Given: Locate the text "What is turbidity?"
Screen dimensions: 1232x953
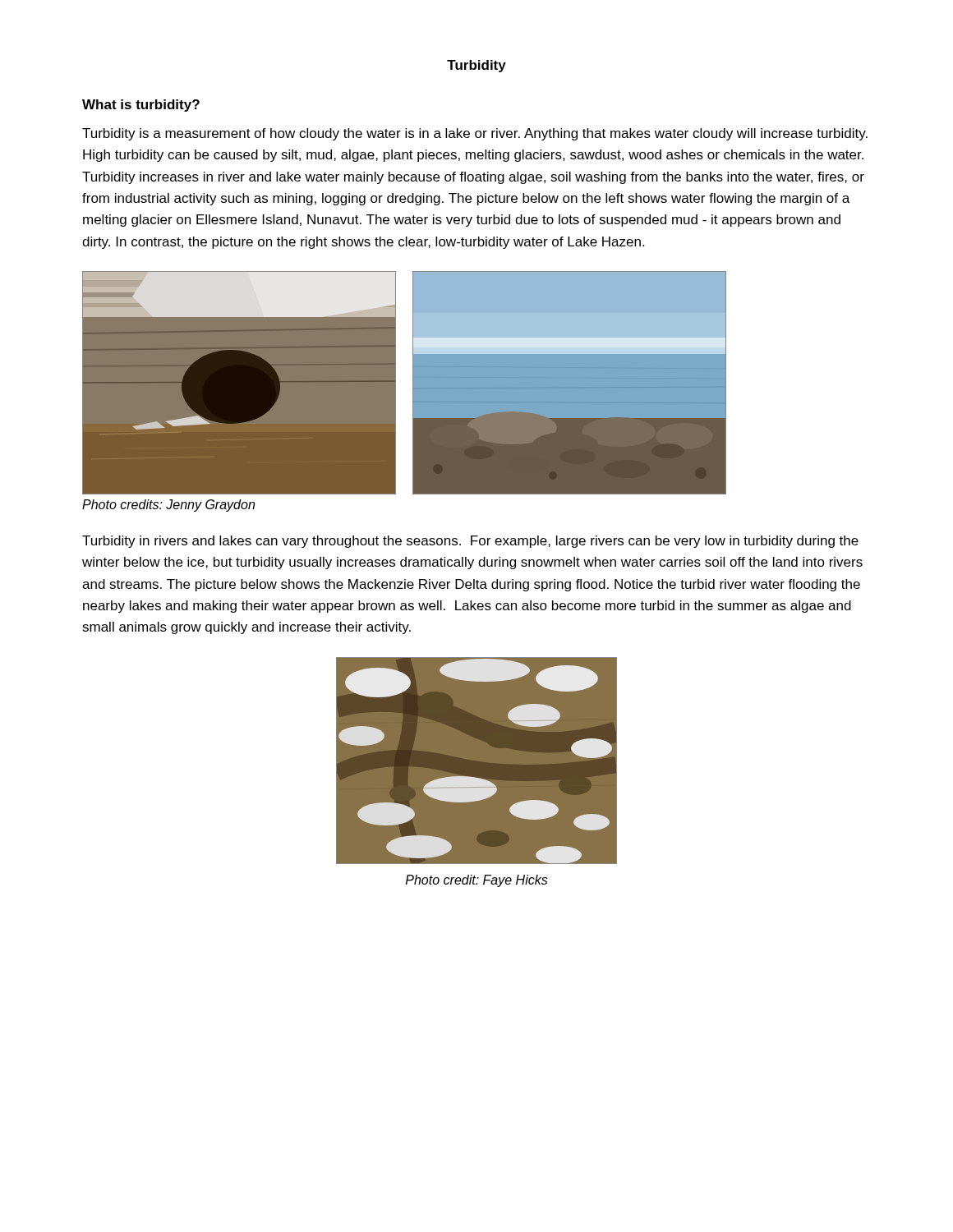Looking at the screenshot, I should [x=141, y=105].
